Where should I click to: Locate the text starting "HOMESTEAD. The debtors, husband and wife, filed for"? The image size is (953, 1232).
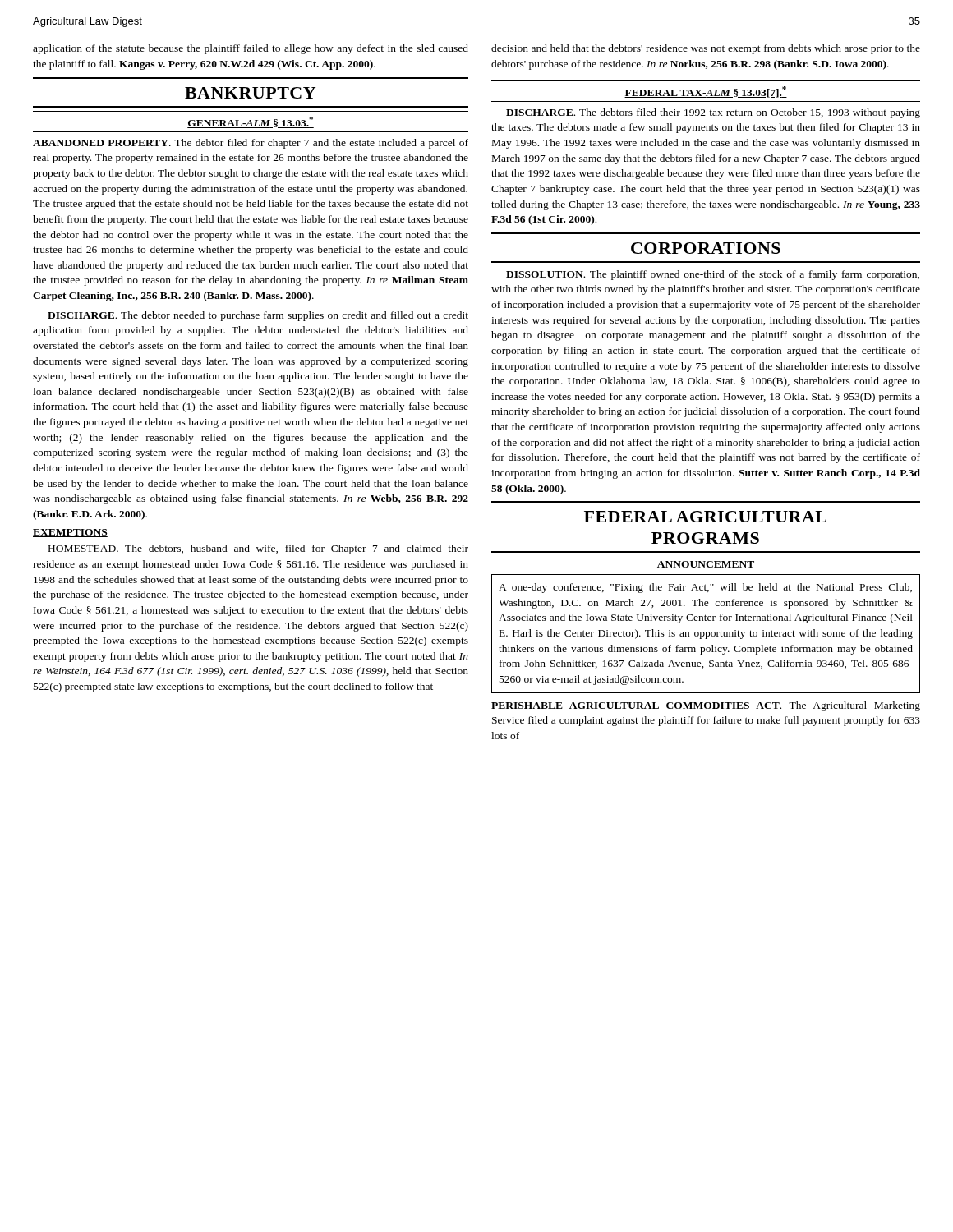(x=251, y=618)
